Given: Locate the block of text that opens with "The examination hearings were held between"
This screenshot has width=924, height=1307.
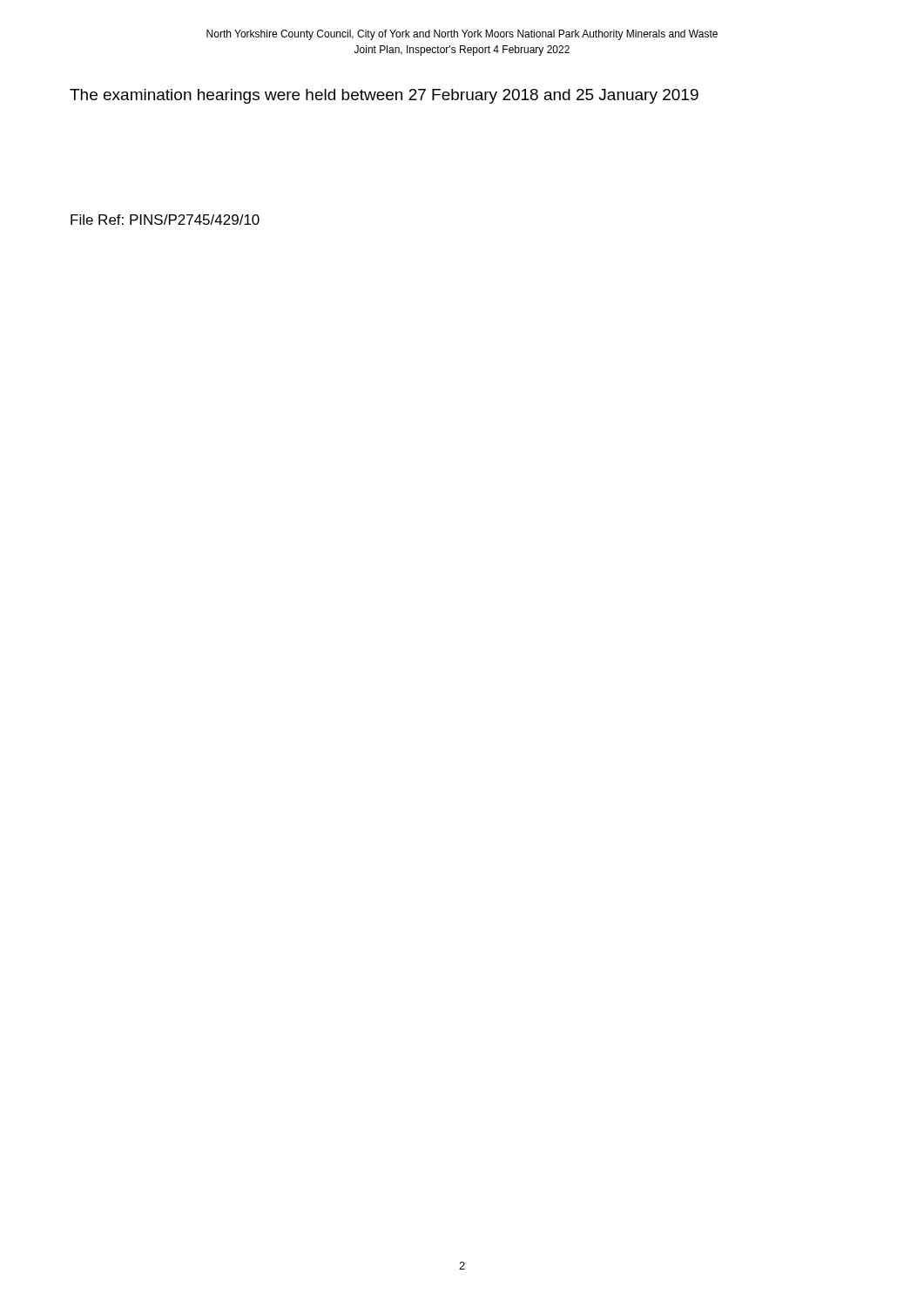Looking at the screenshot, I should click(384, 94).
